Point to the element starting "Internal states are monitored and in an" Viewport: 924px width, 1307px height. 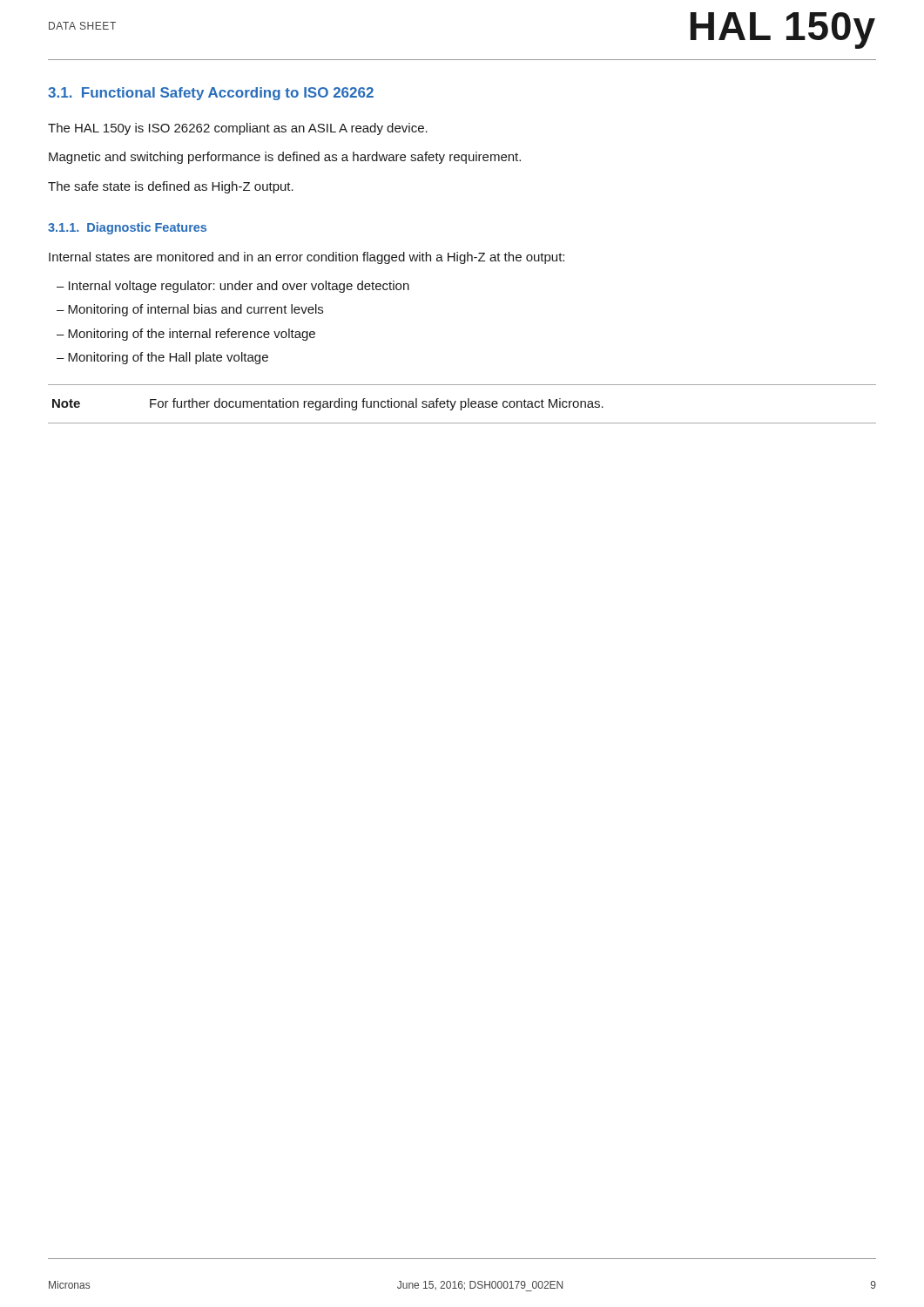click(307, 256)
